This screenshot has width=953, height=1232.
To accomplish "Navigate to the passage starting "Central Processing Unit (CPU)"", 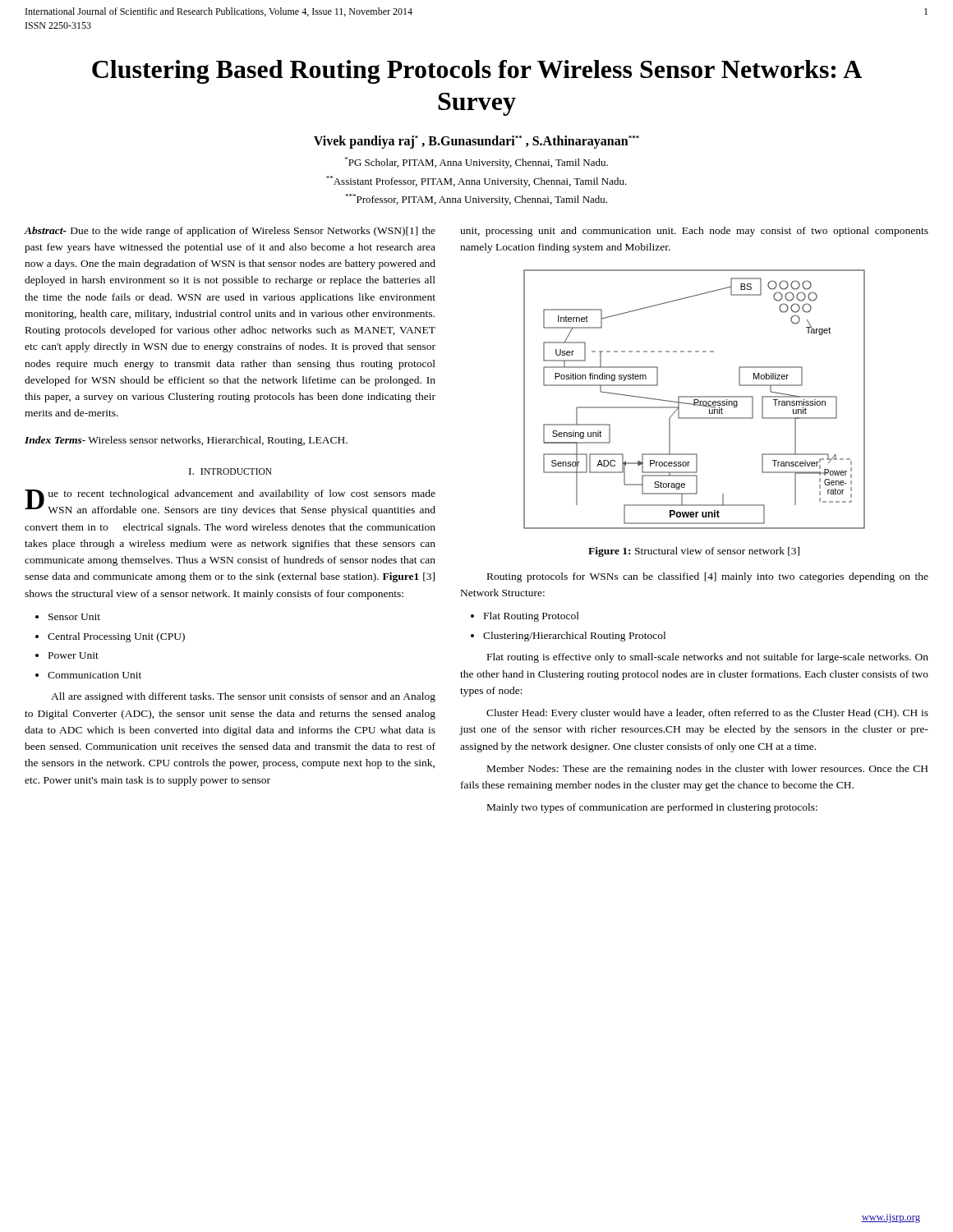I will [117, 636].
